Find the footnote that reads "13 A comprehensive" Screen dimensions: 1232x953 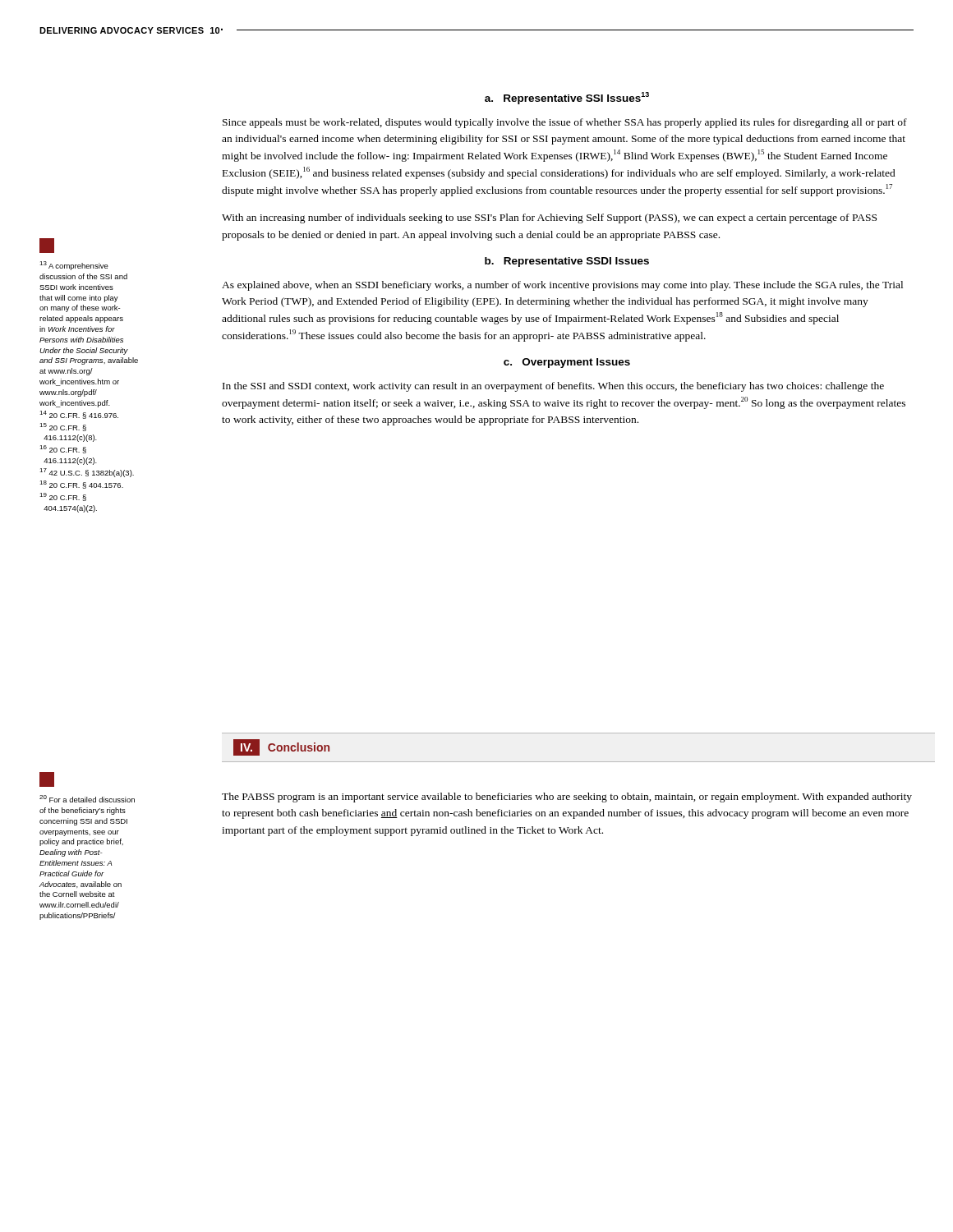tap(89, 386)
